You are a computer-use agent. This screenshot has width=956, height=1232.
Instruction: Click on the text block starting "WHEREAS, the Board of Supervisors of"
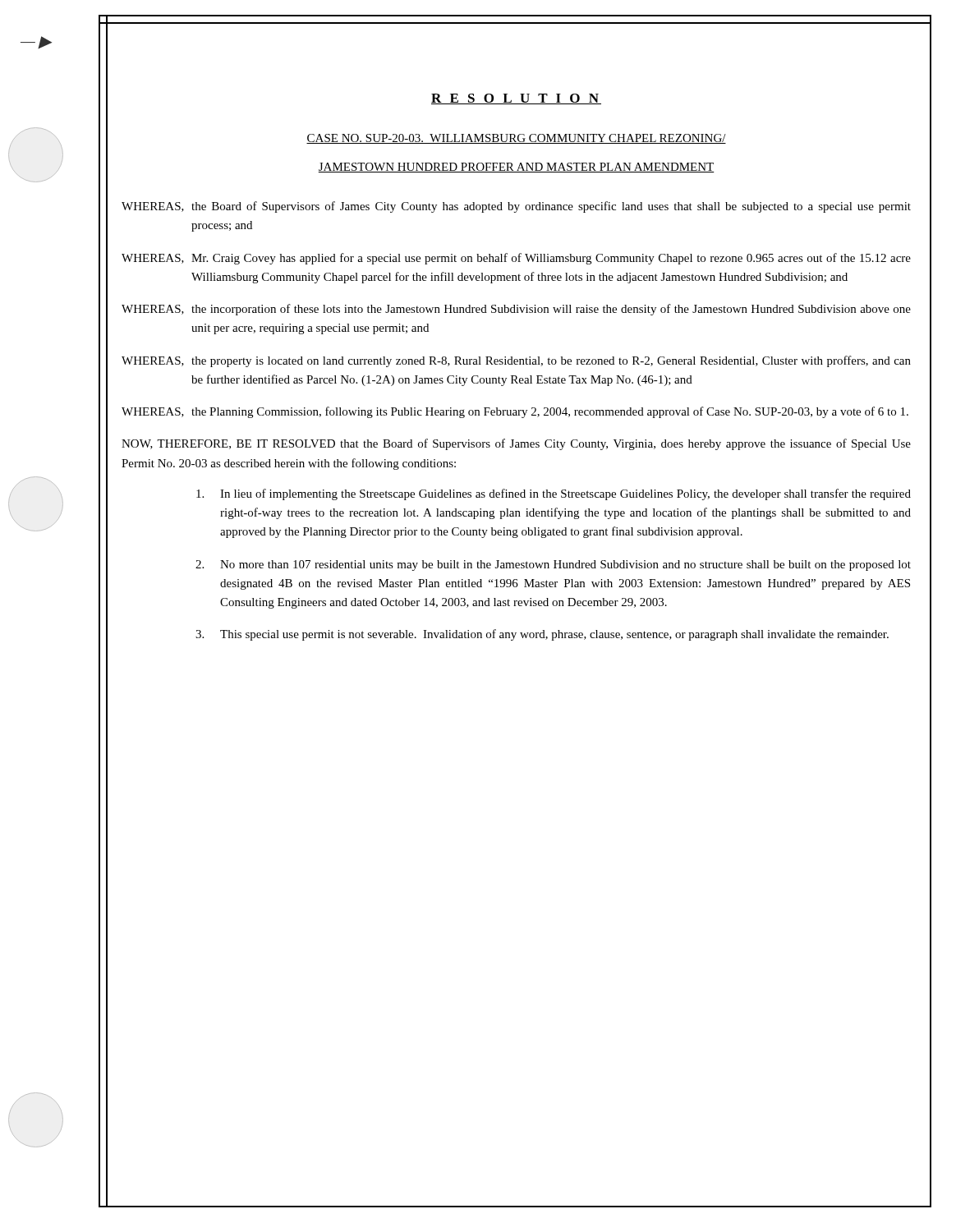(x=516, y=216)
